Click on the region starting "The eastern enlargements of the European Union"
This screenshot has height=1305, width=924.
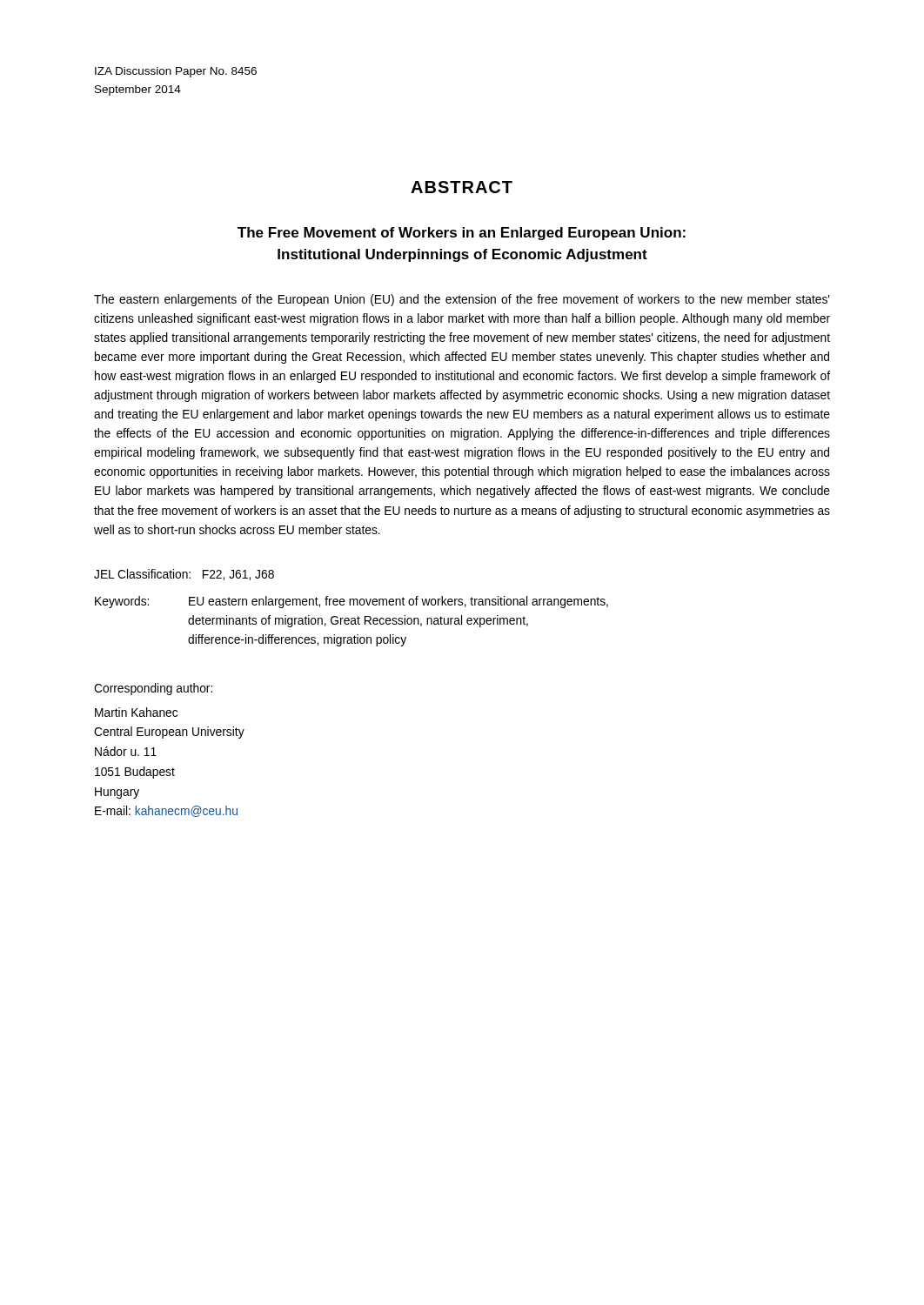(462, 415)
